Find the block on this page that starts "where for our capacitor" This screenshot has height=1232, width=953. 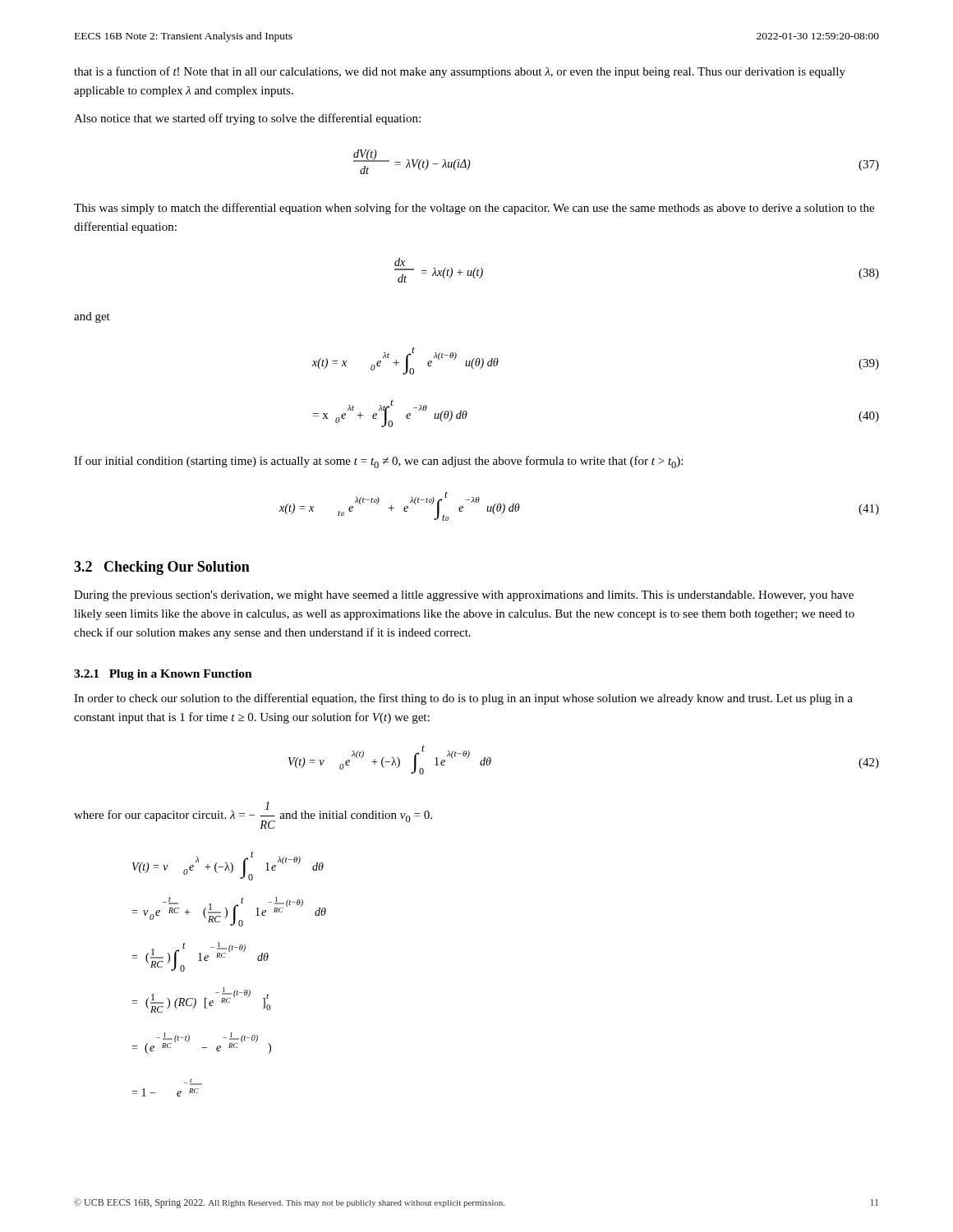pyautogui.click(x=253, y=816)
